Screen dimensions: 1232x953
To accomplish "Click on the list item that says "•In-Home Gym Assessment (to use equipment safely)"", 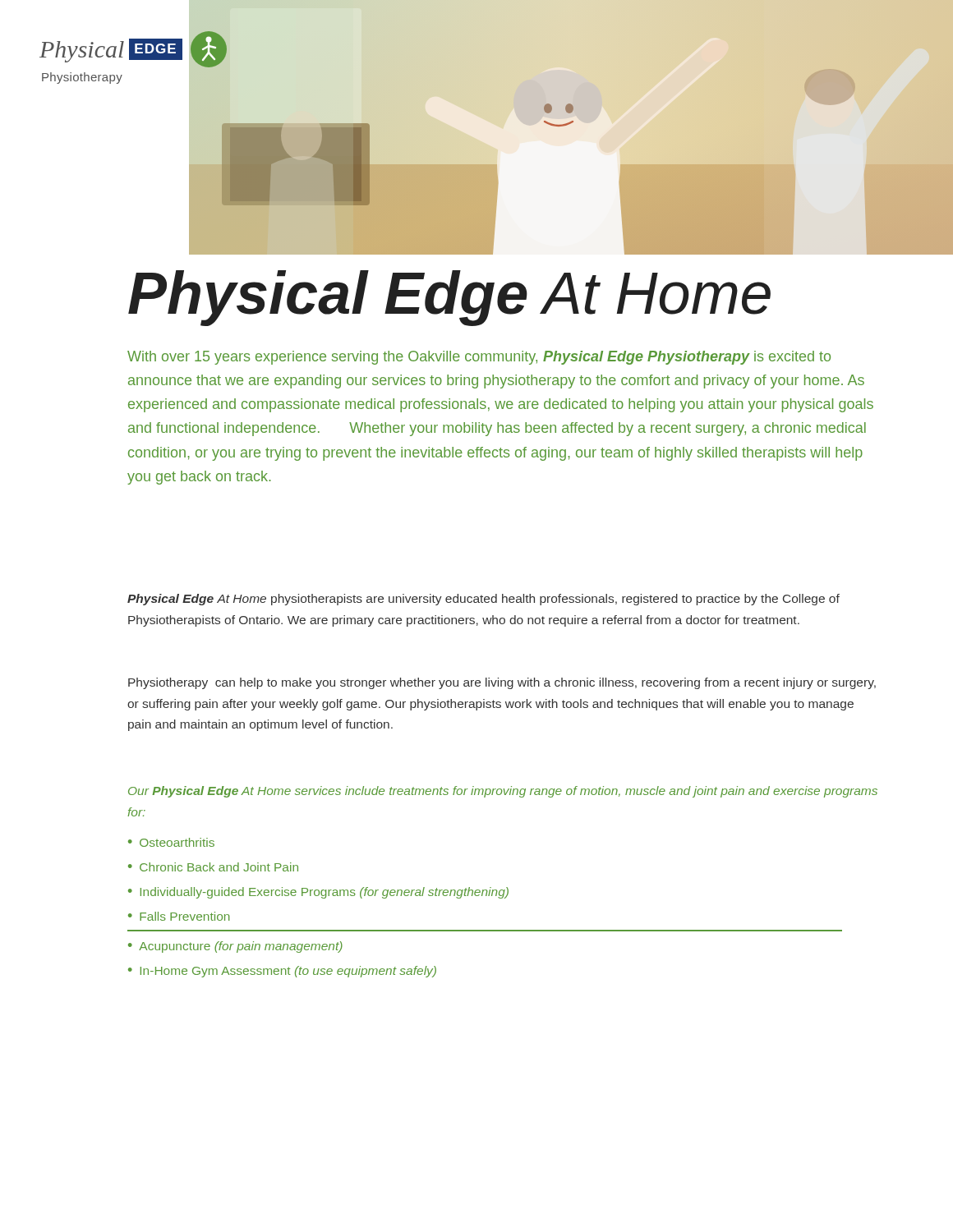I will (282, 971).
